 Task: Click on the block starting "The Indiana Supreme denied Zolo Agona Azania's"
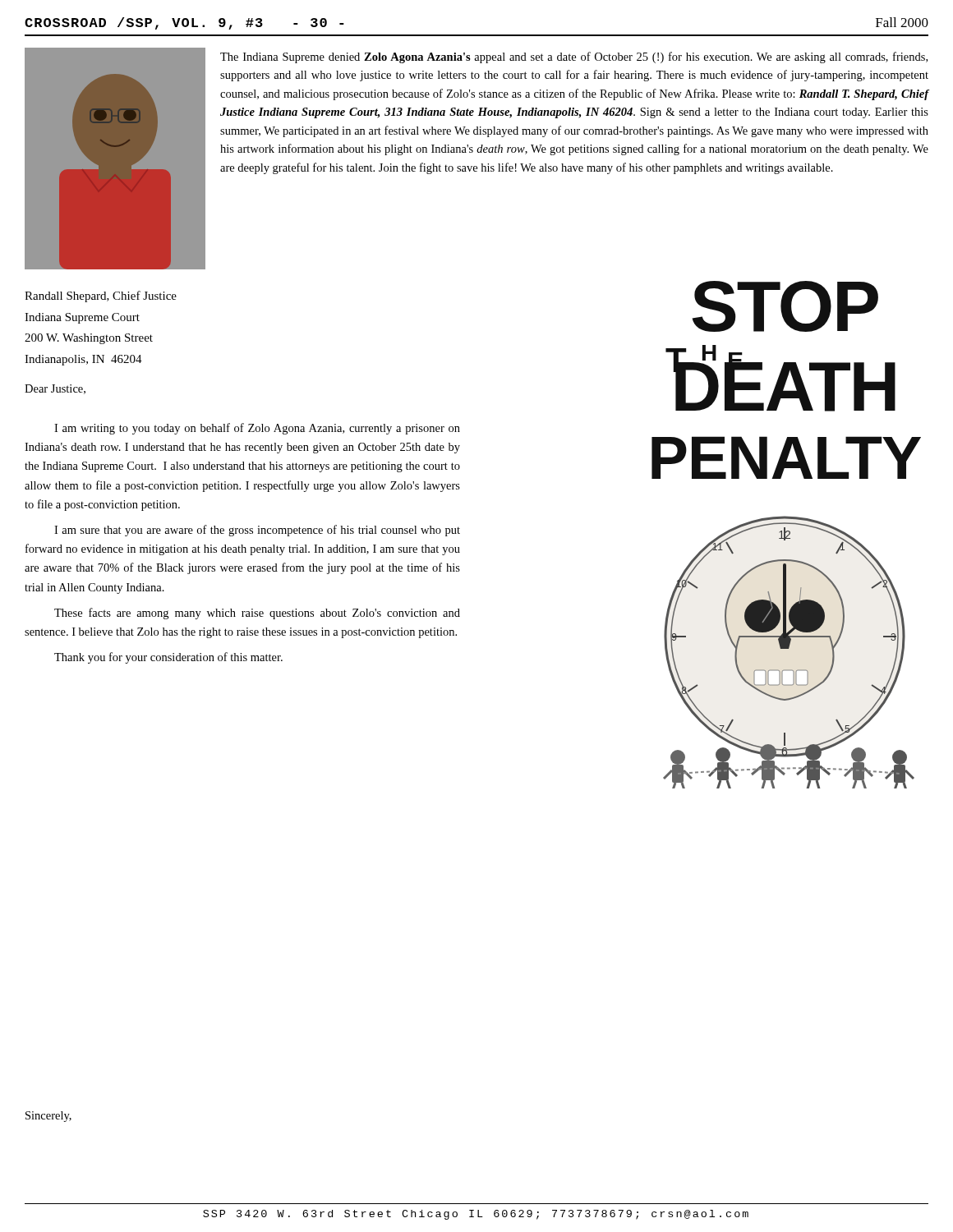pyautogui.click(x=574, y=112)
